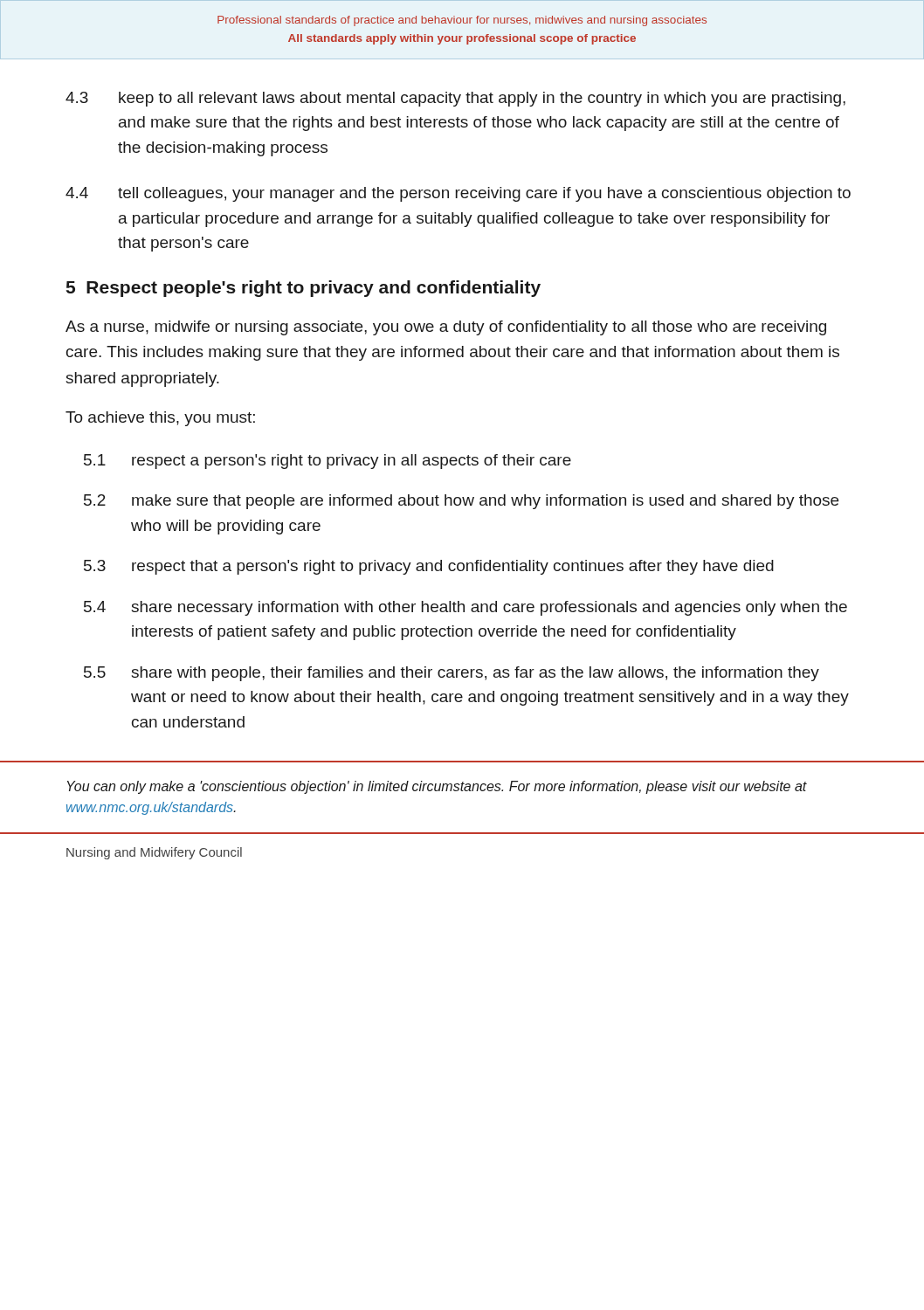Locate the element starting "5.2 make sure that people are informed"

click(x=471, y=513)
